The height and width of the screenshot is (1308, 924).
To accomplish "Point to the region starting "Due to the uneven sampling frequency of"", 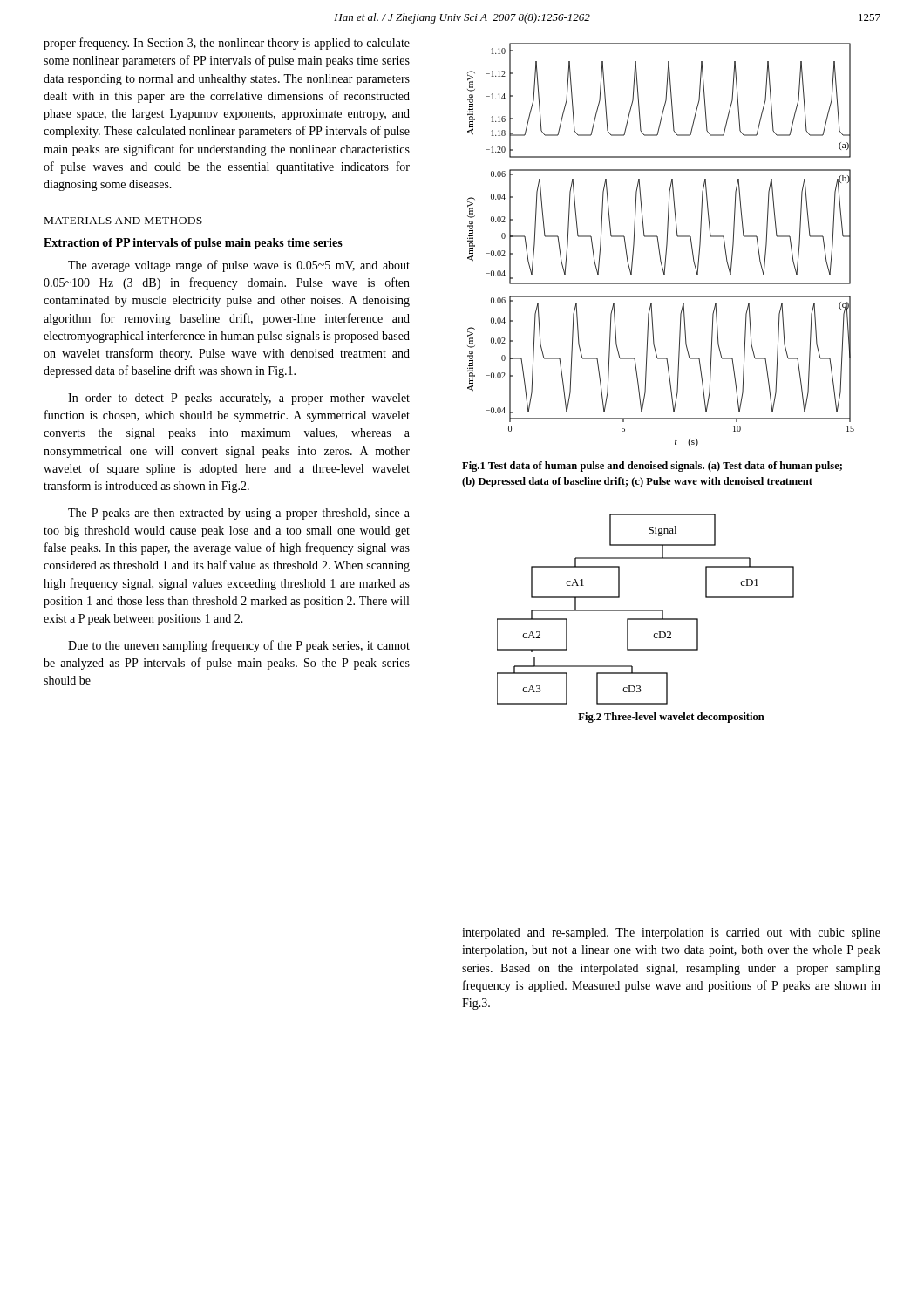I will pyautogui.click(x=227, y=664).
